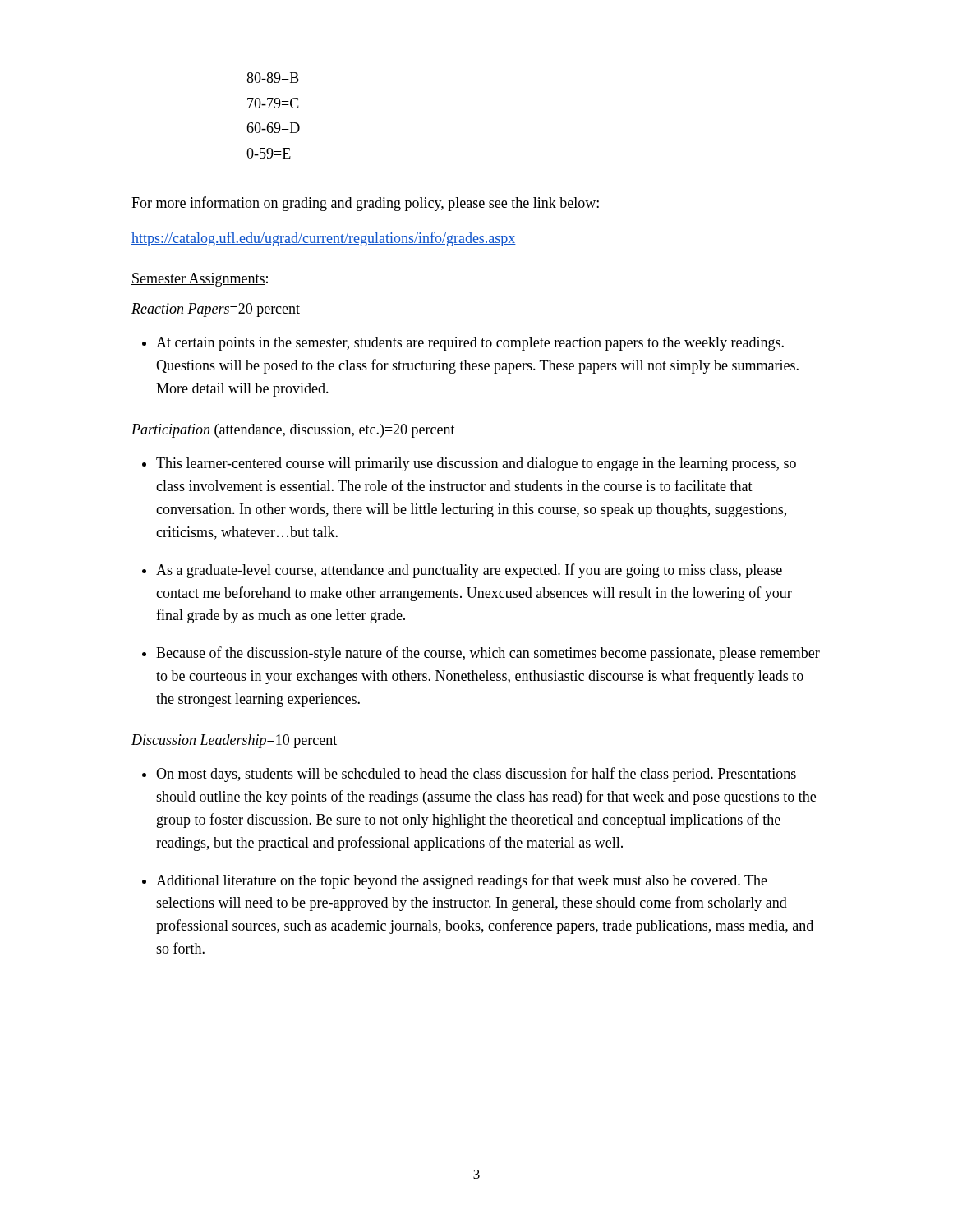Point to the text block starting "Because of the discussion-style nature of"

tap(488, 676)
